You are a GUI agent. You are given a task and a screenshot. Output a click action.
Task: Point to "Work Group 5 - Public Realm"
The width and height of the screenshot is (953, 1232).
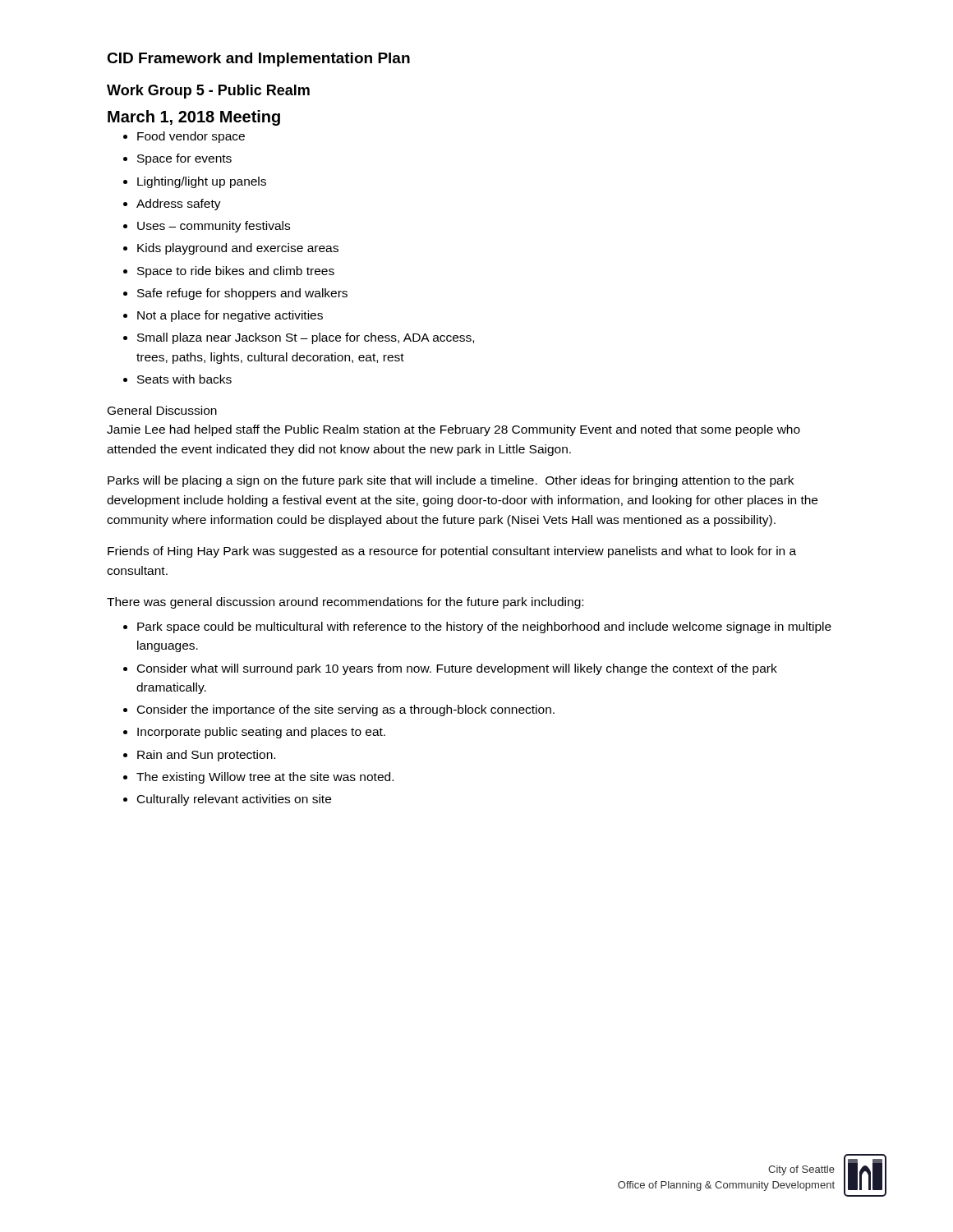pyautogui.click(x=209, y=90)
